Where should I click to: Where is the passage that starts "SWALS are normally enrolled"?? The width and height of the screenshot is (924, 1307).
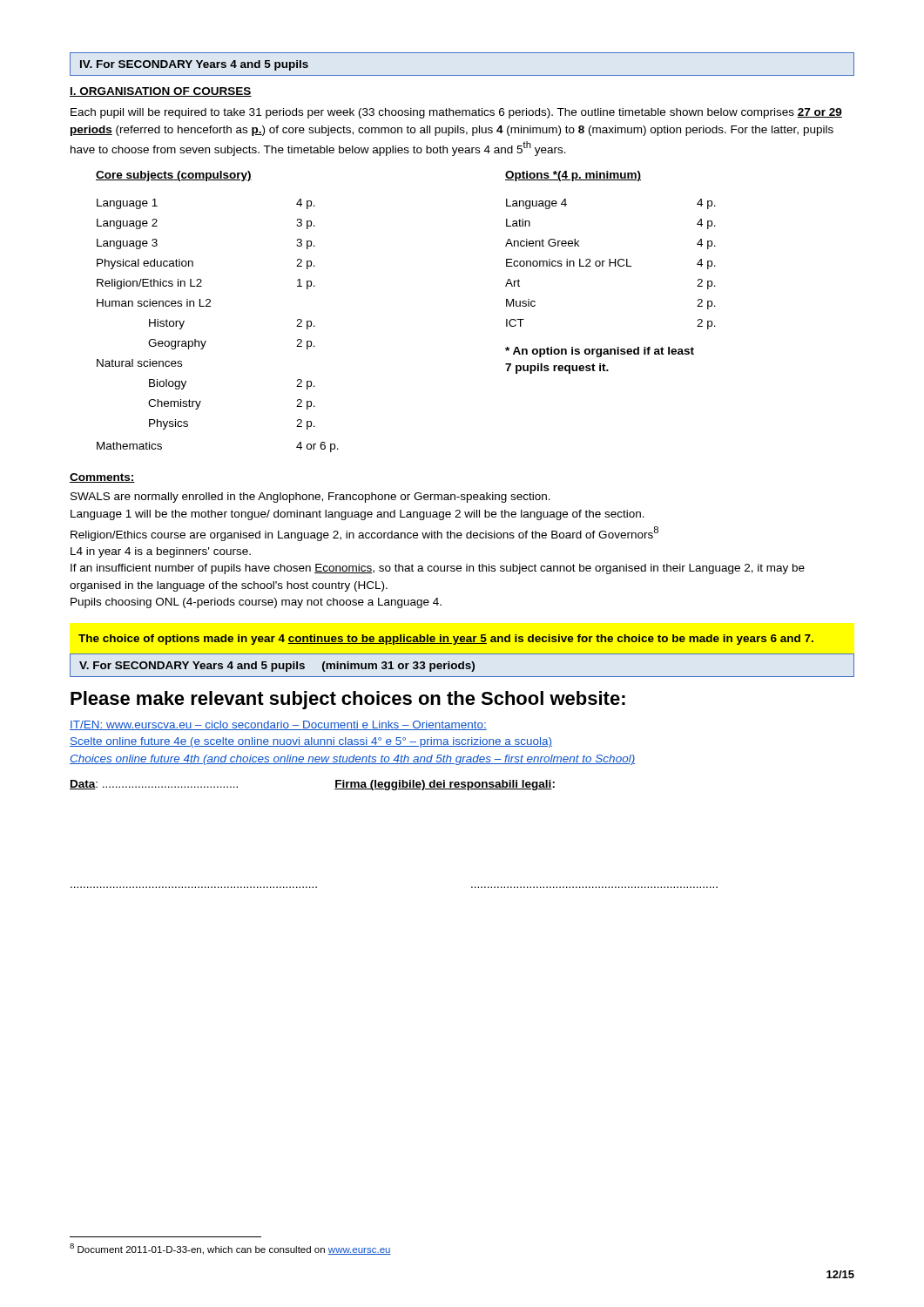(437, 549)
